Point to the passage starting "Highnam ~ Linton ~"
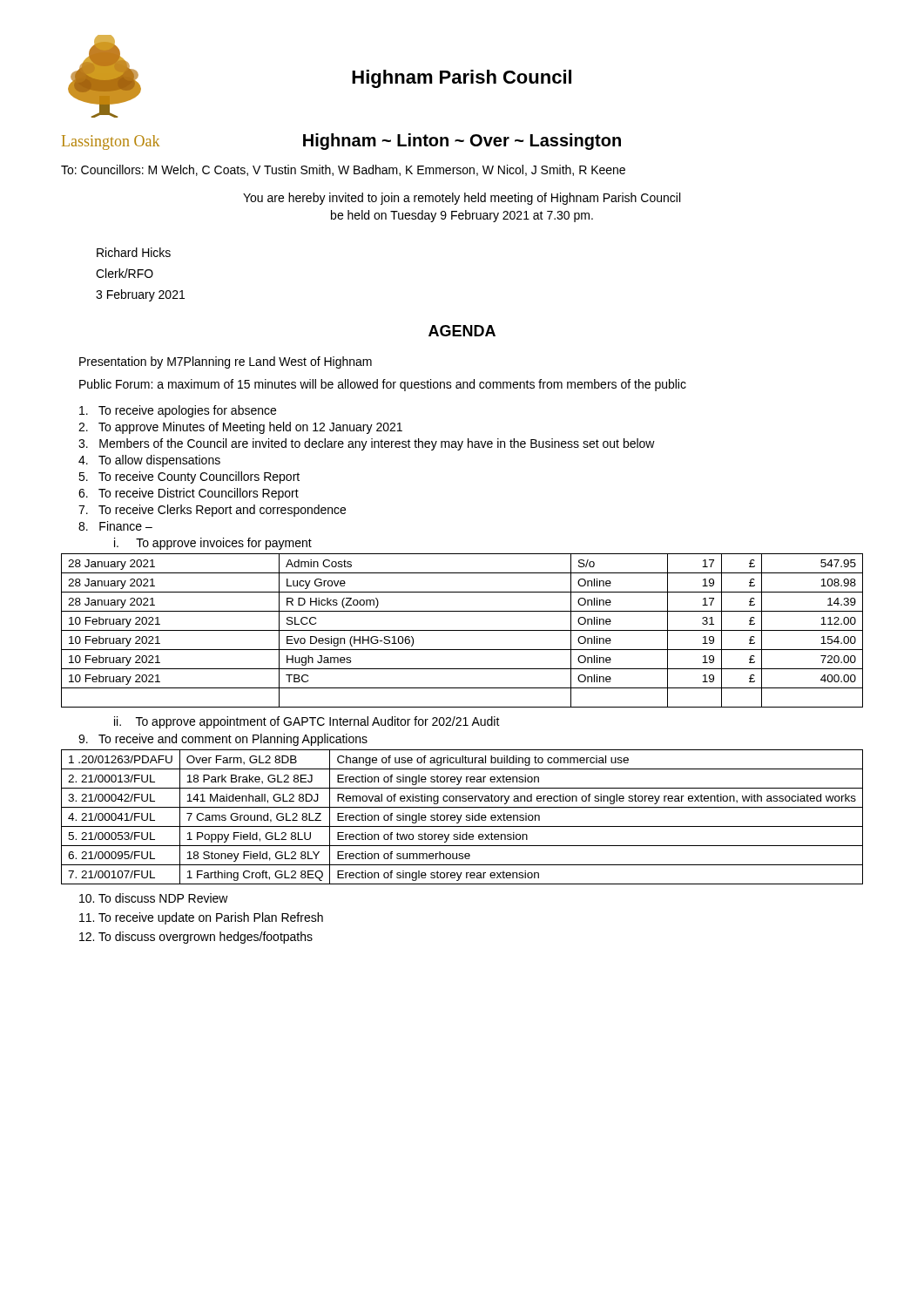 point(462,140)
